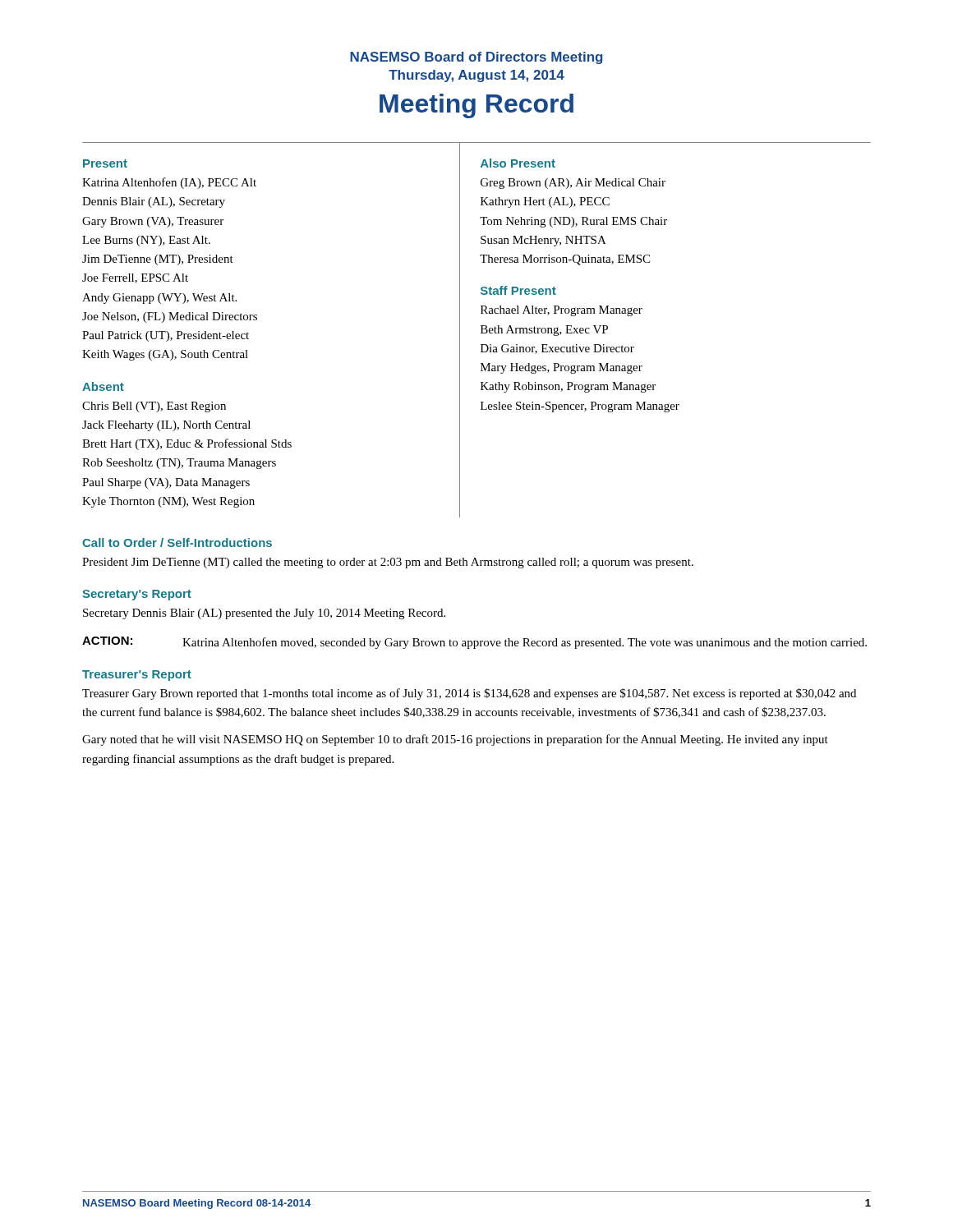Image resolution: width=953 pixels, height=1232 pixels.
Task: Locate the section header with the text "Staff Present"
Action: pos(518,291)
